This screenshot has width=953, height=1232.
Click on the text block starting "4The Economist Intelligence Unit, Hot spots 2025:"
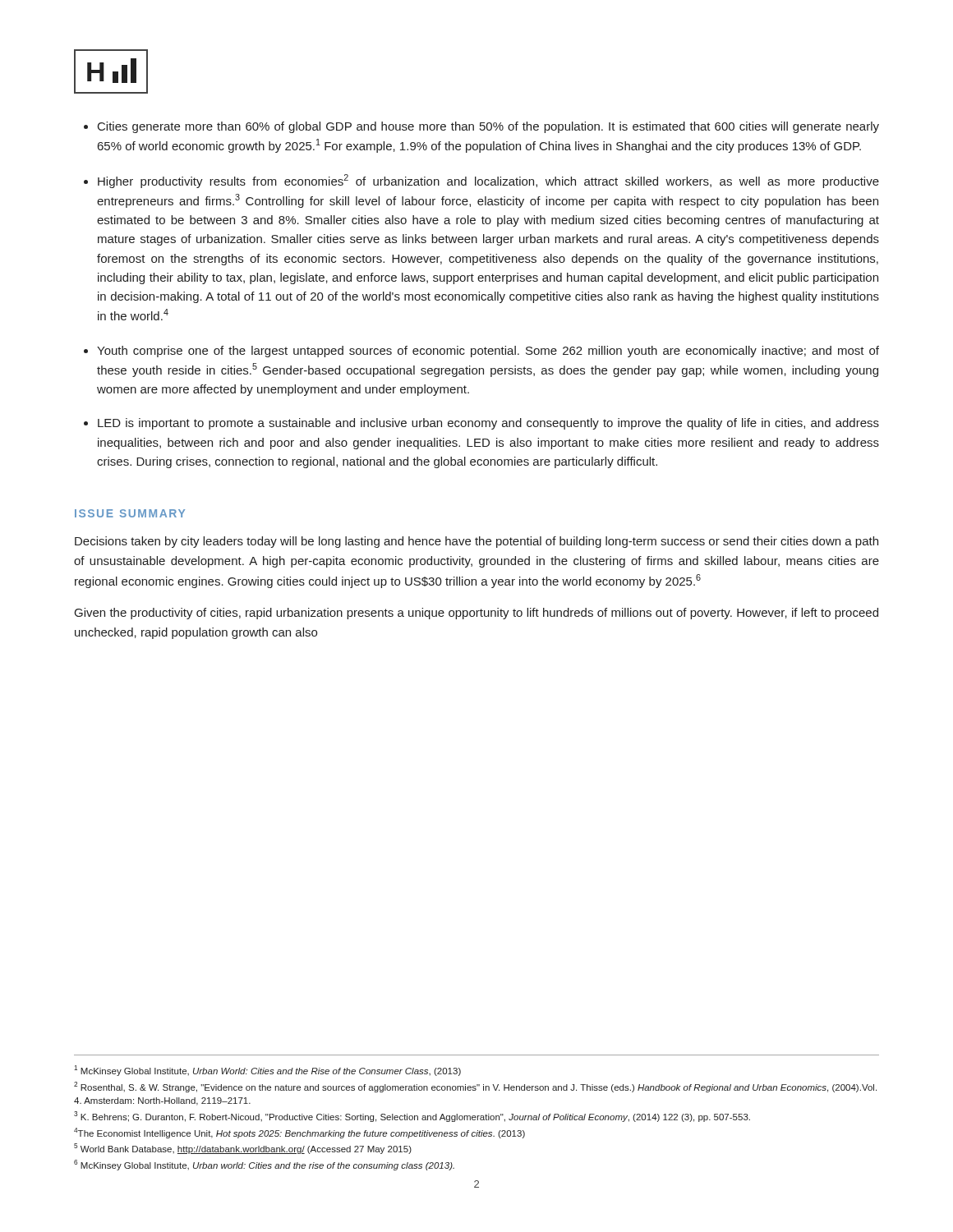coord(300,1132)
